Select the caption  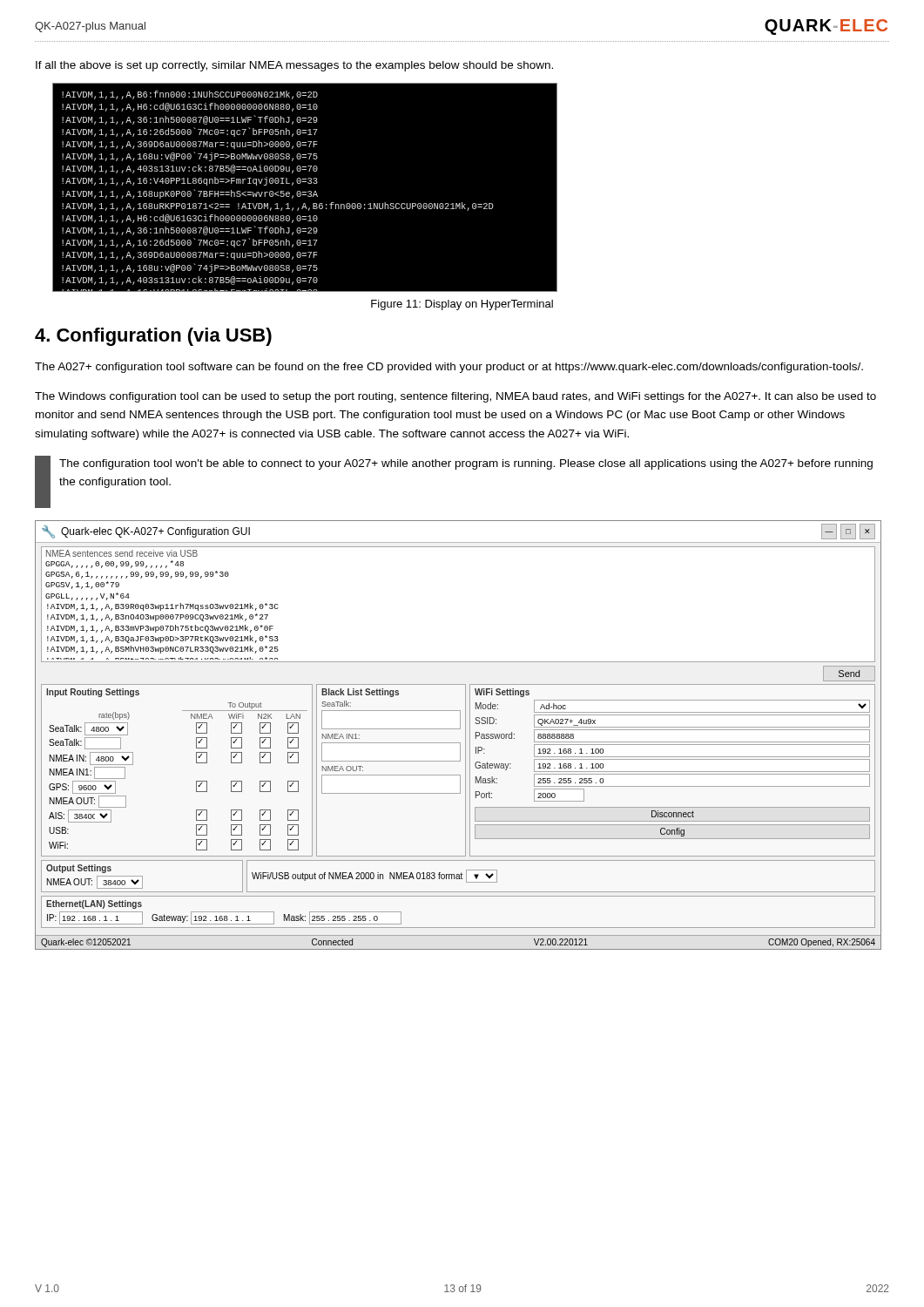(462, 304)
